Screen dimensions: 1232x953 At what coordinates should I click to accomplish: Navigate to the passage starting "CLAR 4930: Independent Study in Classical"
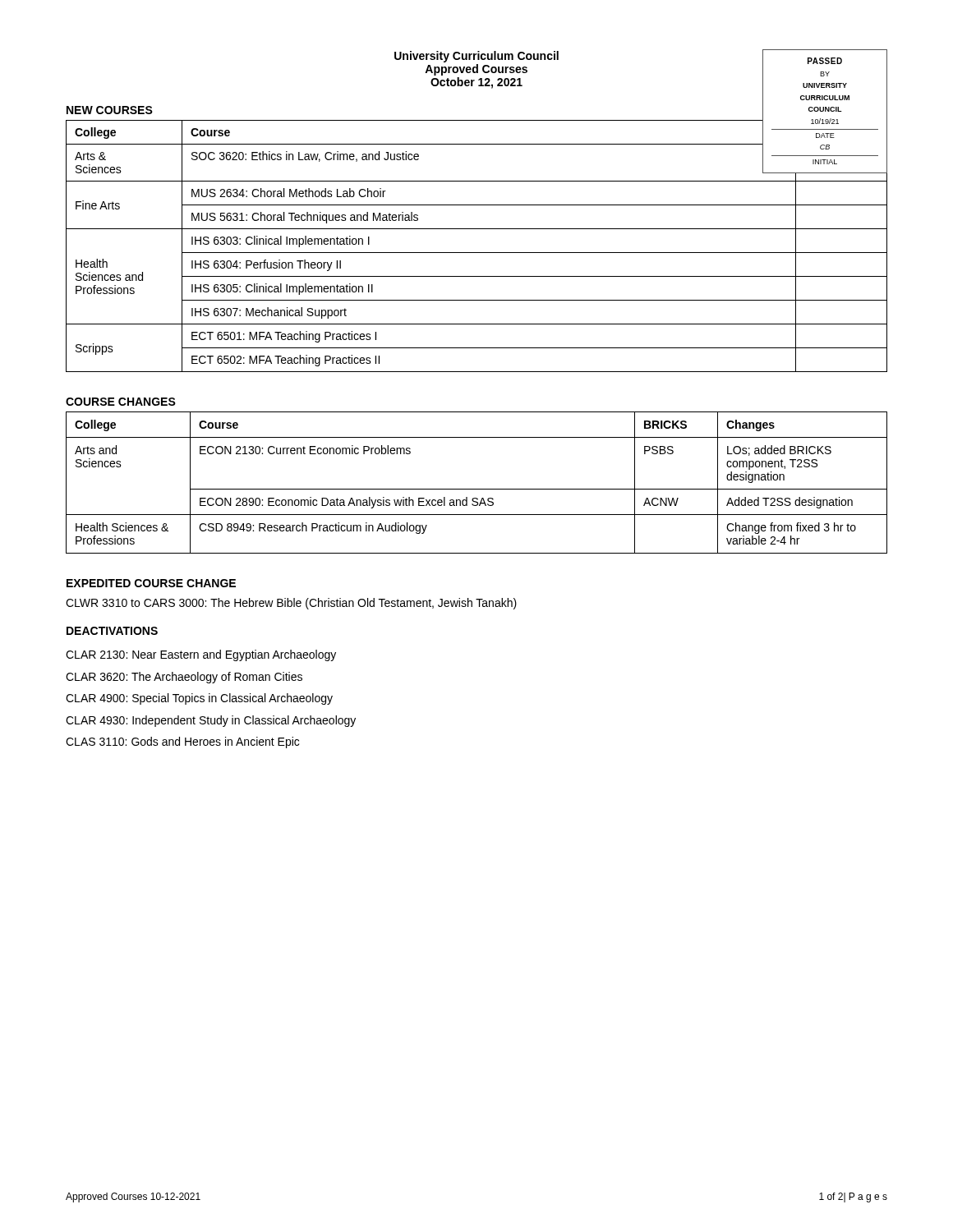[211, 720]
